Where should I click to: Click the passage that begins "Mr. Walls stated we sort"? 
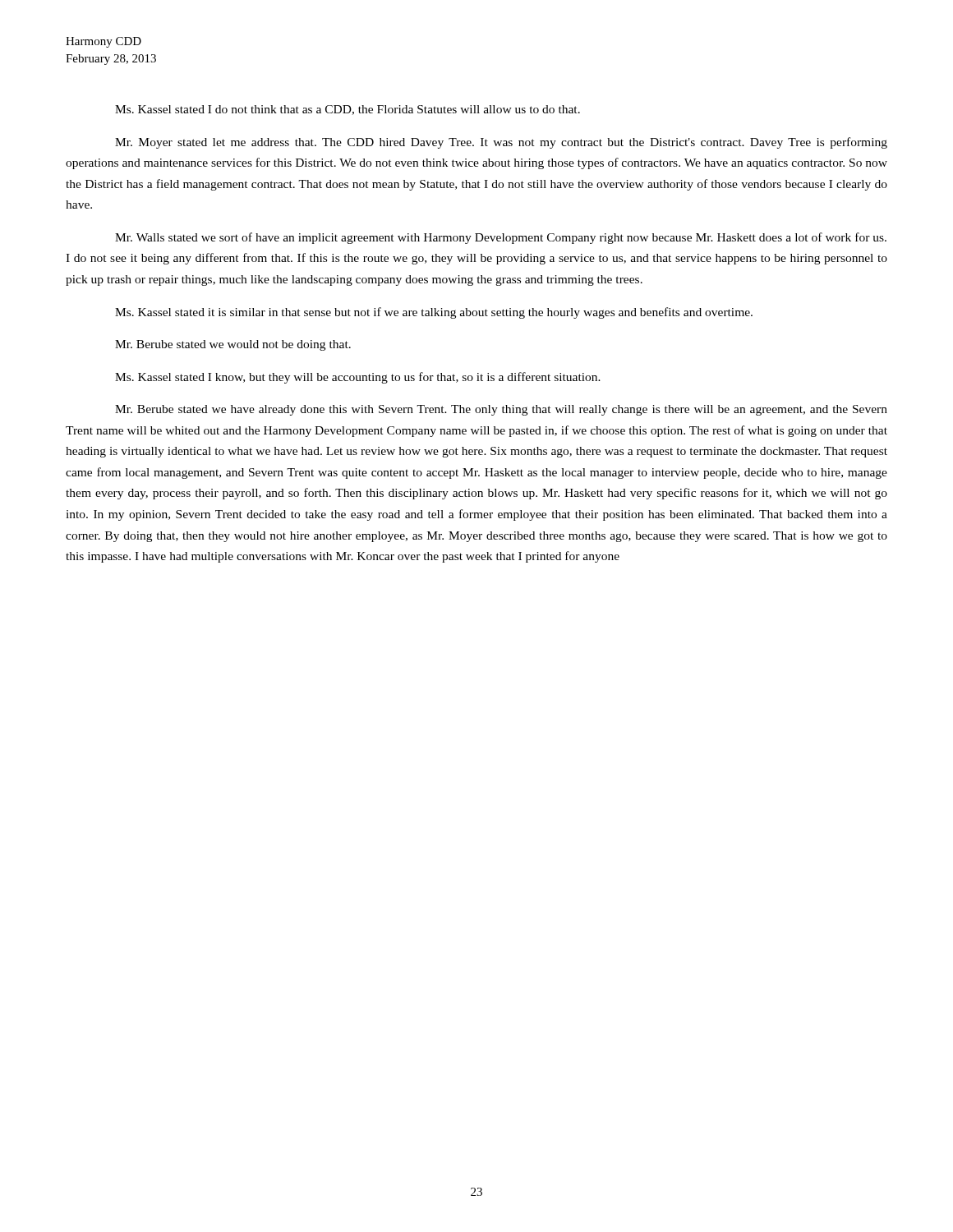pyautogui.click(x=476, y=258)
